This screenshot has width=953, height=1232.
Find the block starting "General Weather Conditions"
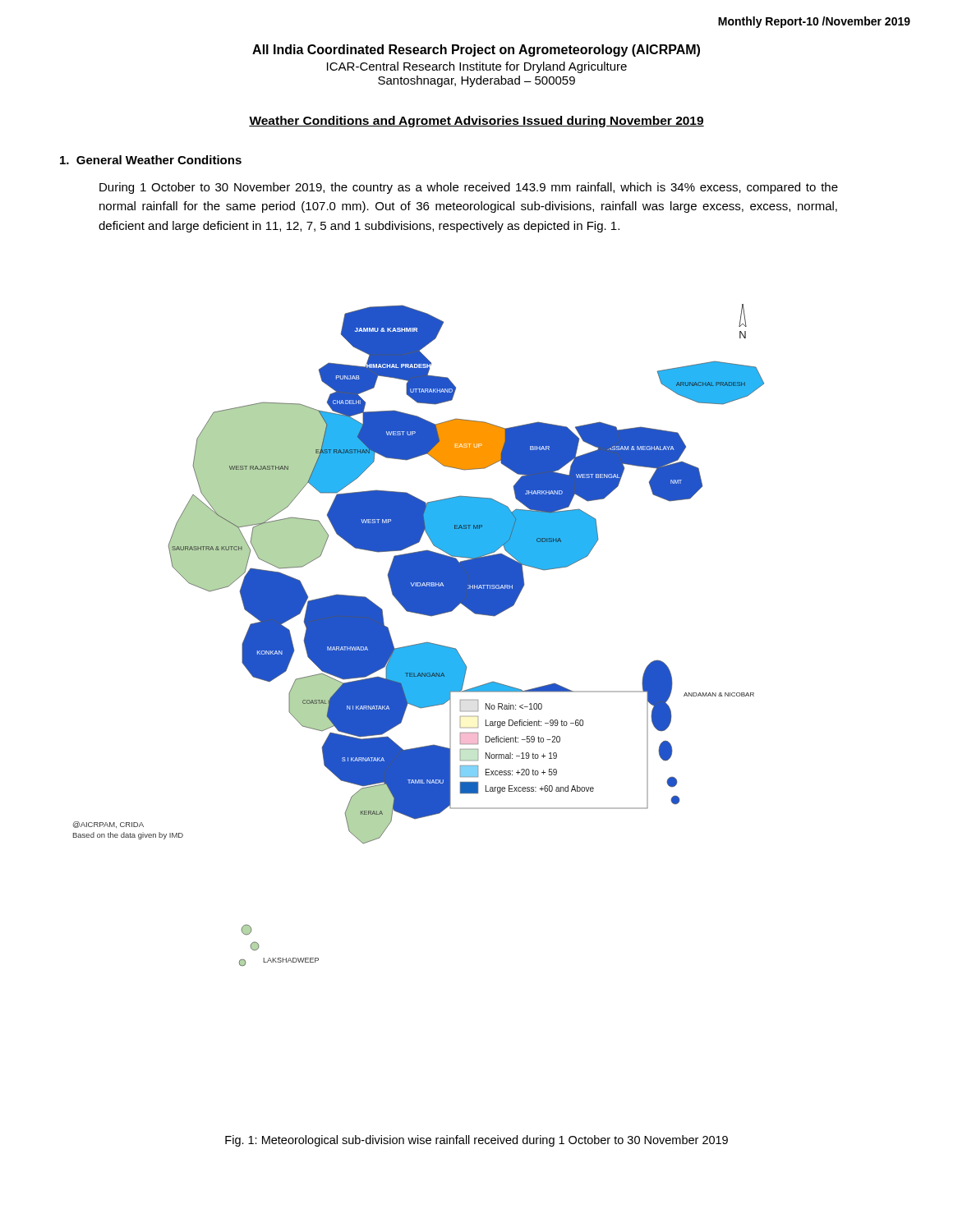coord(150,160)
